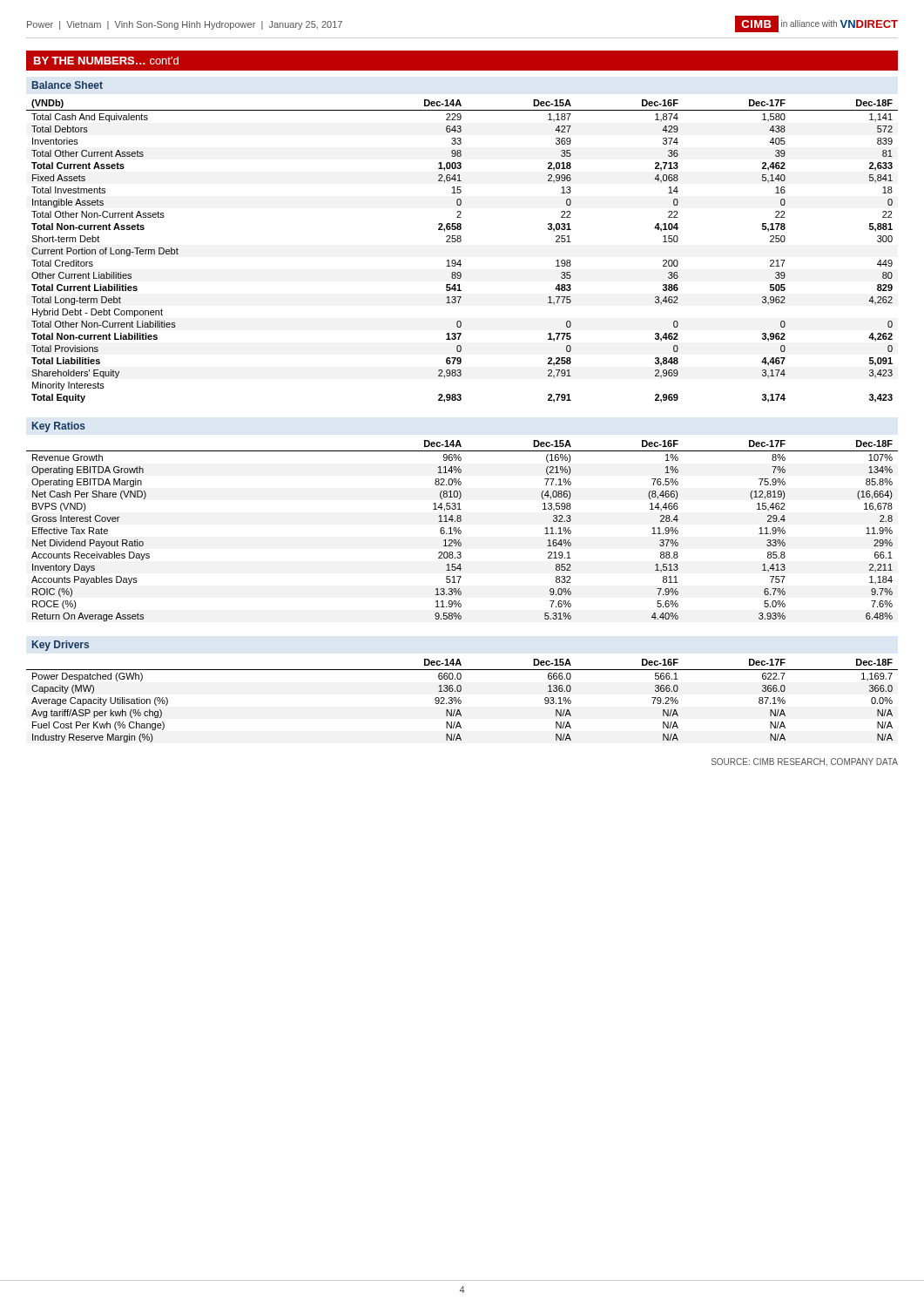The width and height of the screenshot is (924, 1307).
Task: Find the table that mentions "Other Current Liabilities"
Action: coord(462,240)
